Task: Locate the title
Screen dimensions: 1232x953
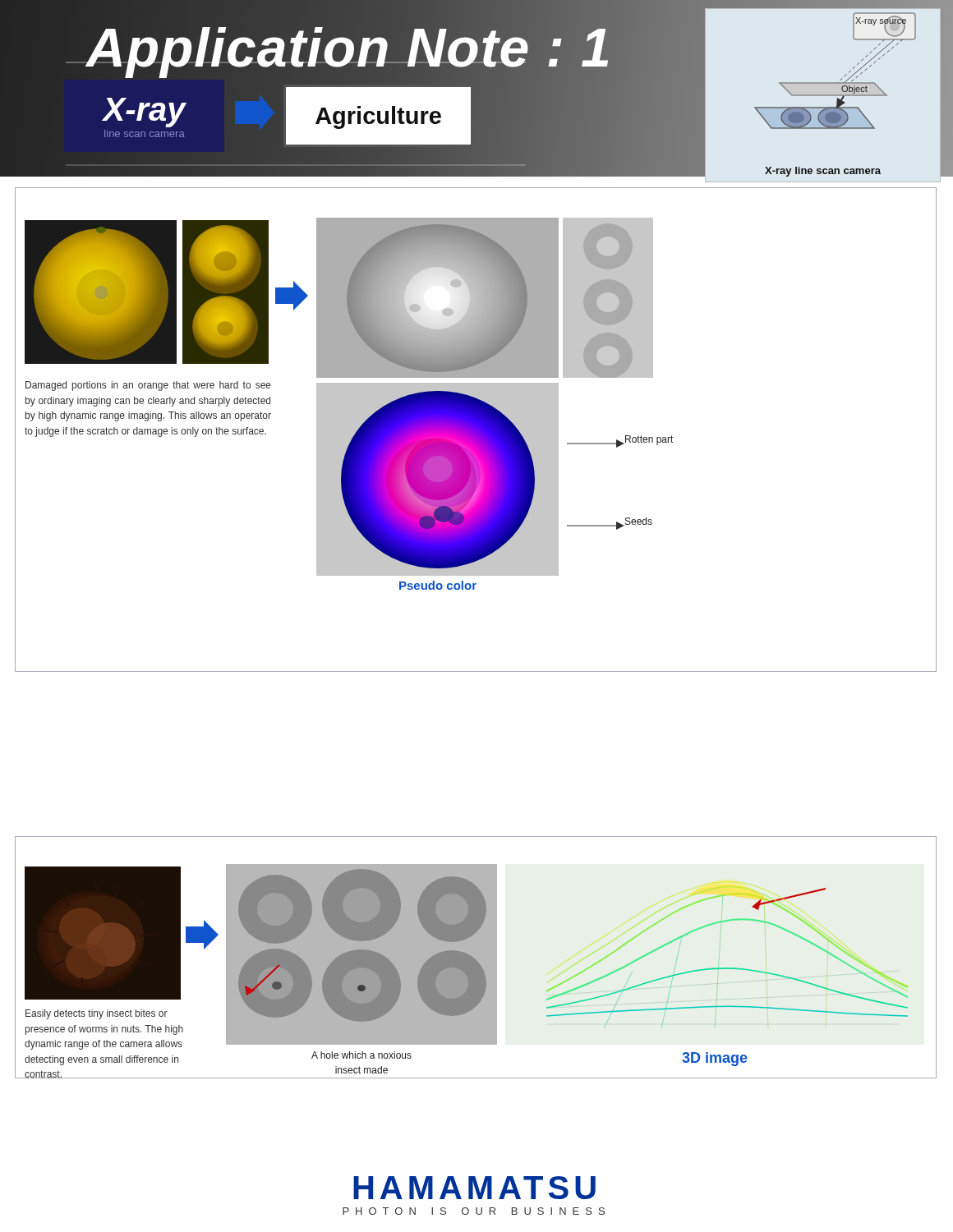Action: 349,48
